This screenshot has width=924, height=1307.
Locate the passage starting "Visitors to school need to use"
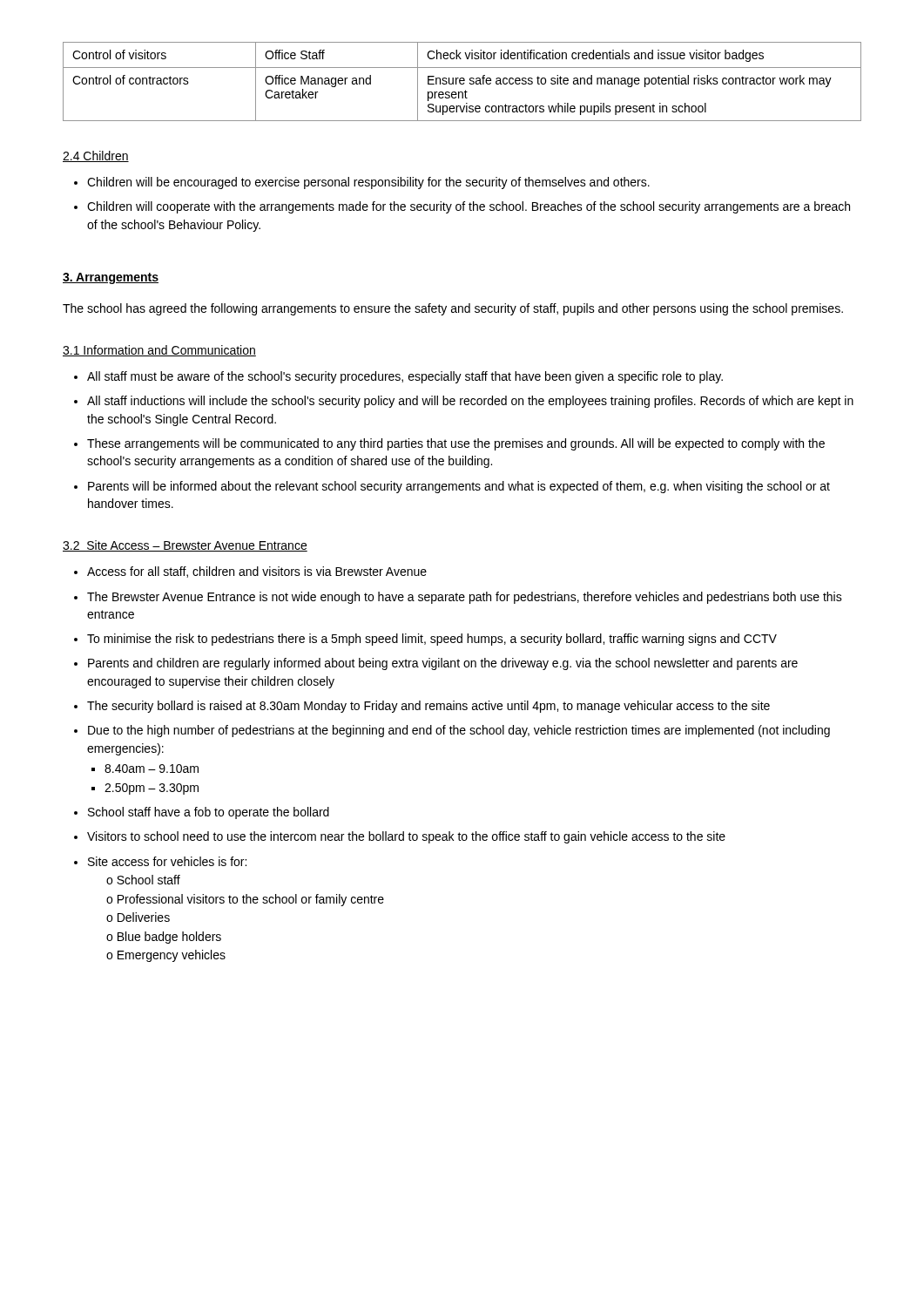(462, 837)
